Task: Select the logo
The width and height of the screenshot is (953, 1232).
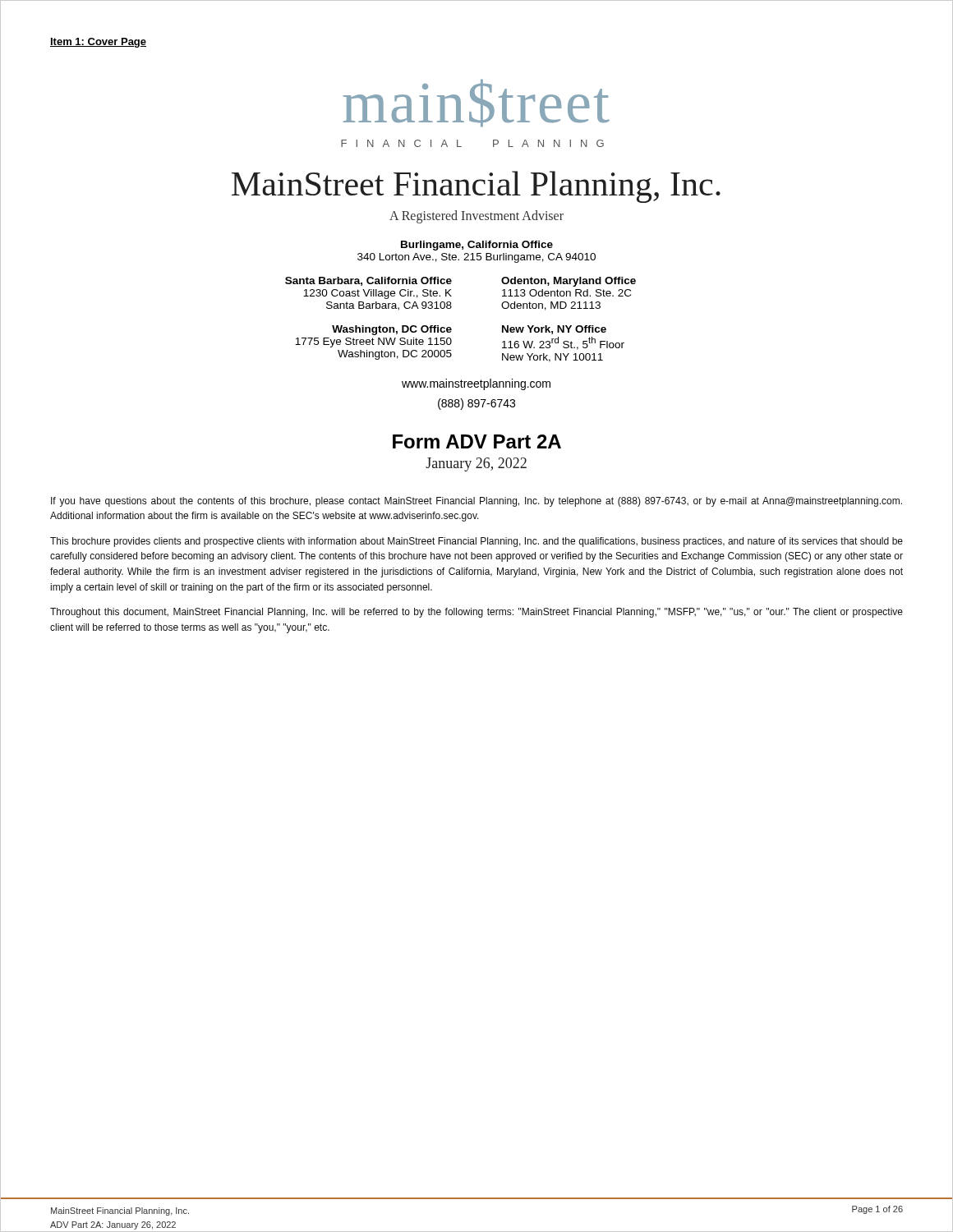Action: [x=476, y=110]
